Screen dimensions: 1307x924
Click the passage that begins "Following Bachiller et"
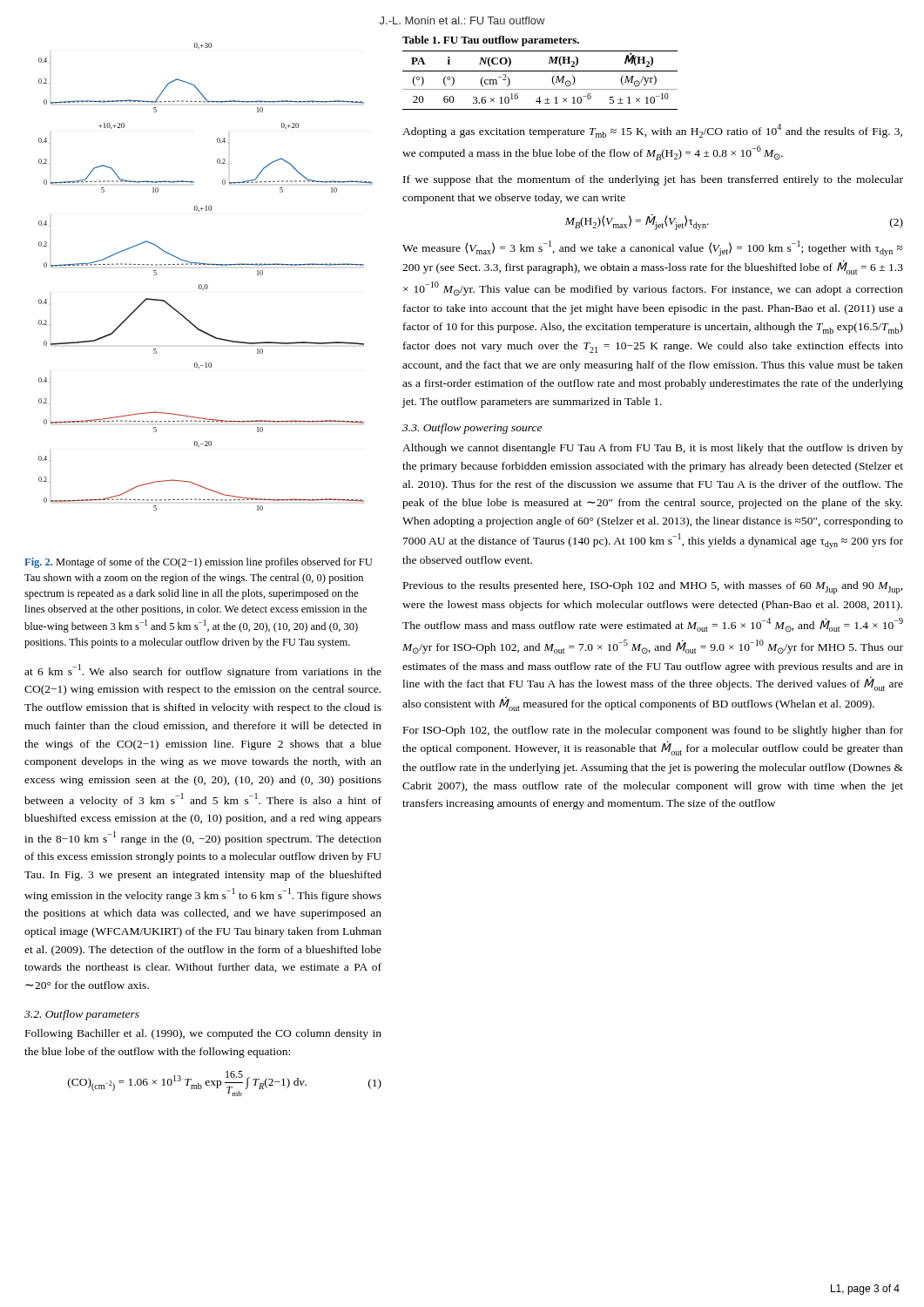(x=203, y=1042)
